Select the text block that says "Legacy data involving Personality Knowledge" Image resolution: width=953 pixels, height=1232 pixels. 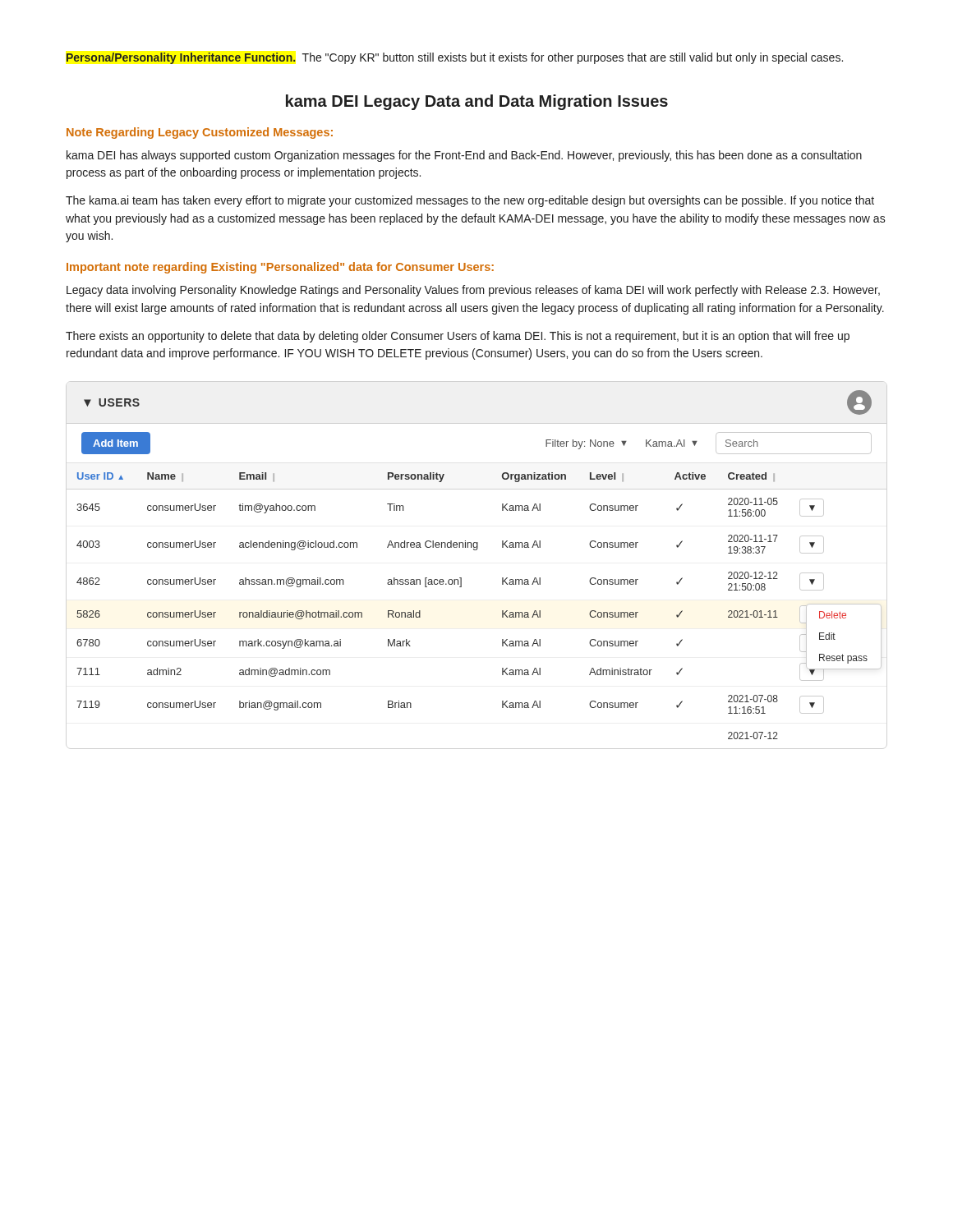(x=475, y=299)
